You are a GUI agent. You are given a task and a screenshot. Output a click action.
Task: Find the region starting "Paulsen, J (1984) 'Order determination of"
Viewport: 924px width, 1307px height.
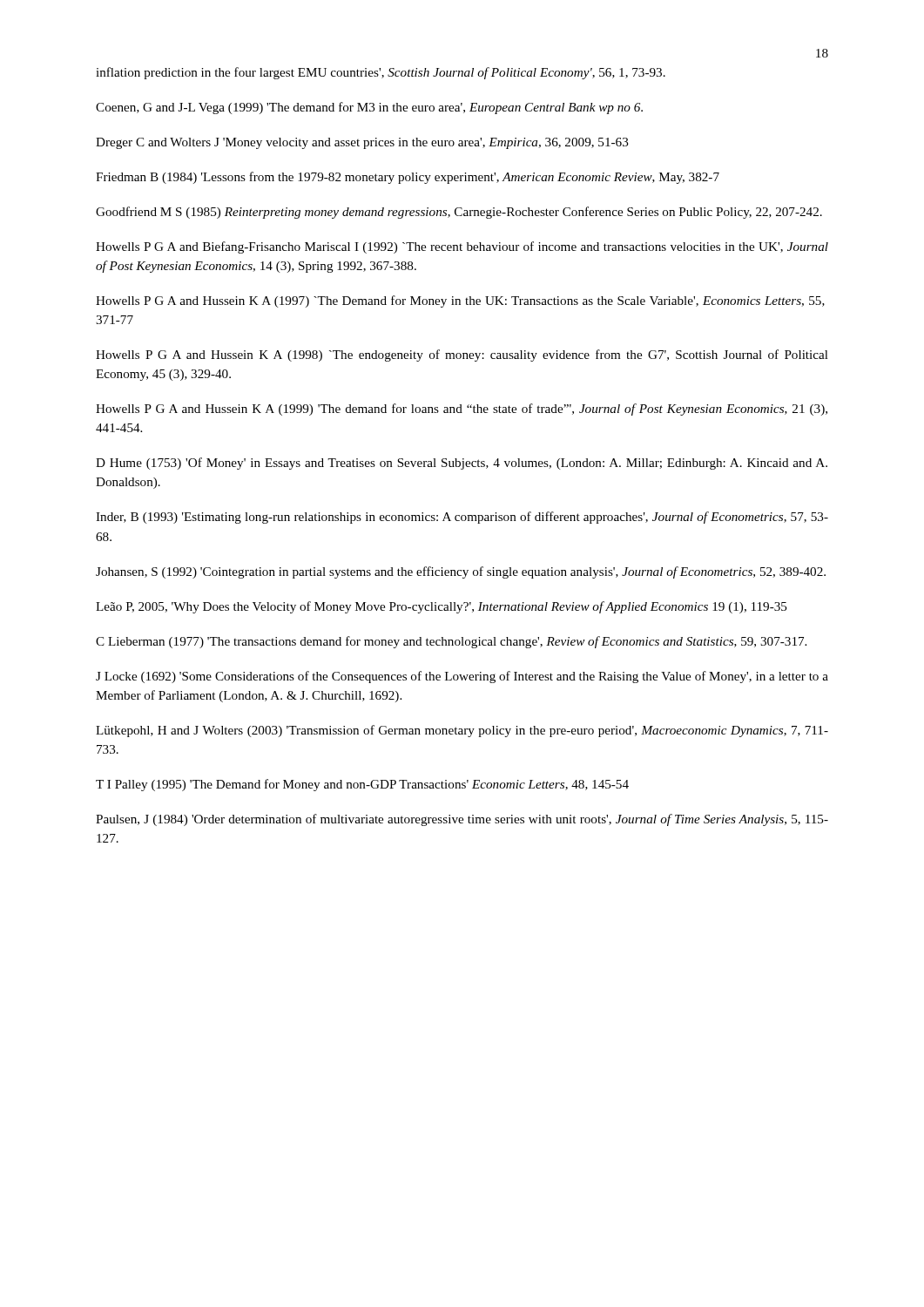[462, 828]
